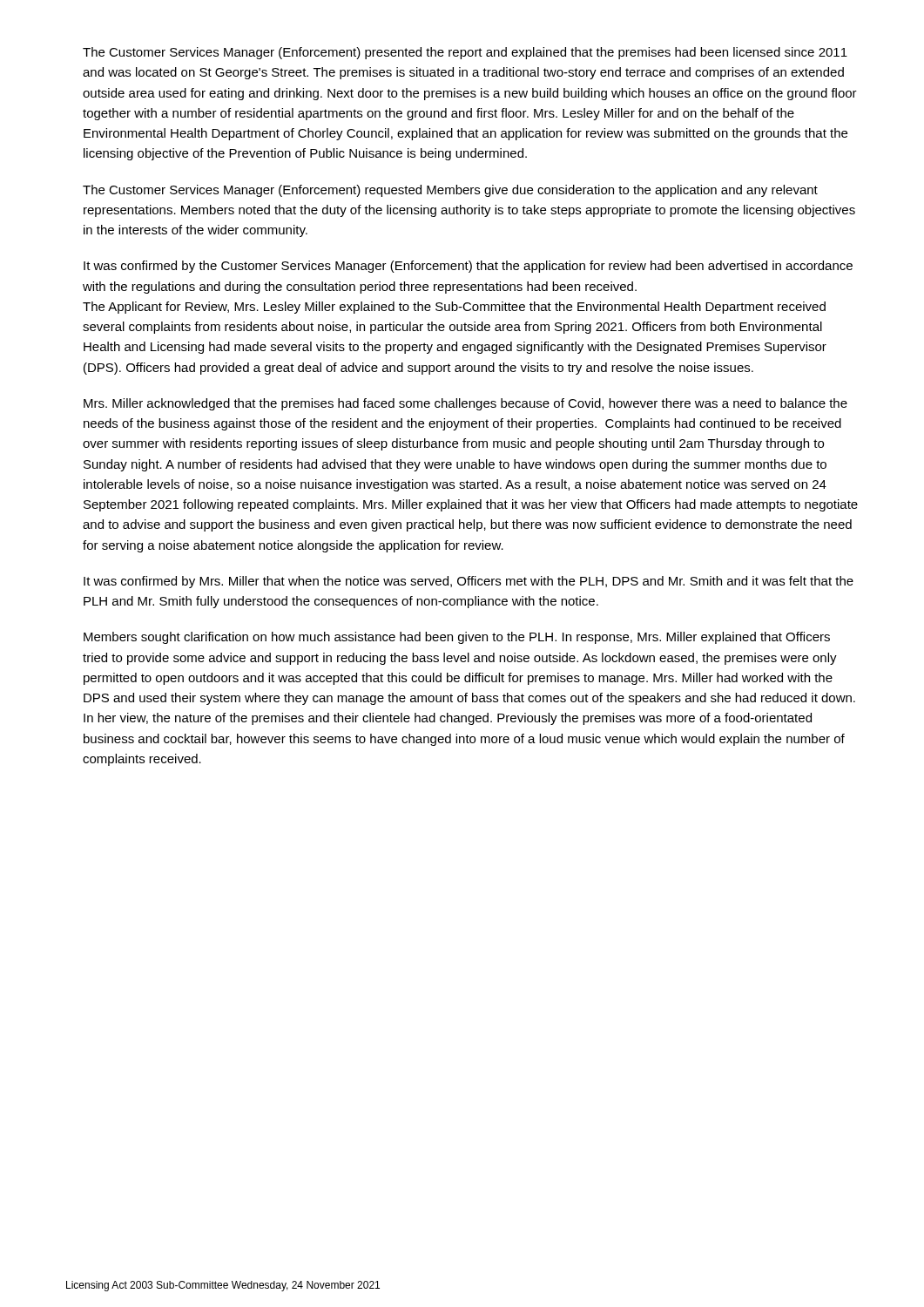Point to the region starting "It was confirmed by the Customer Services"
The height and width of the screenshot is (1307, 924).
[468, 316]
